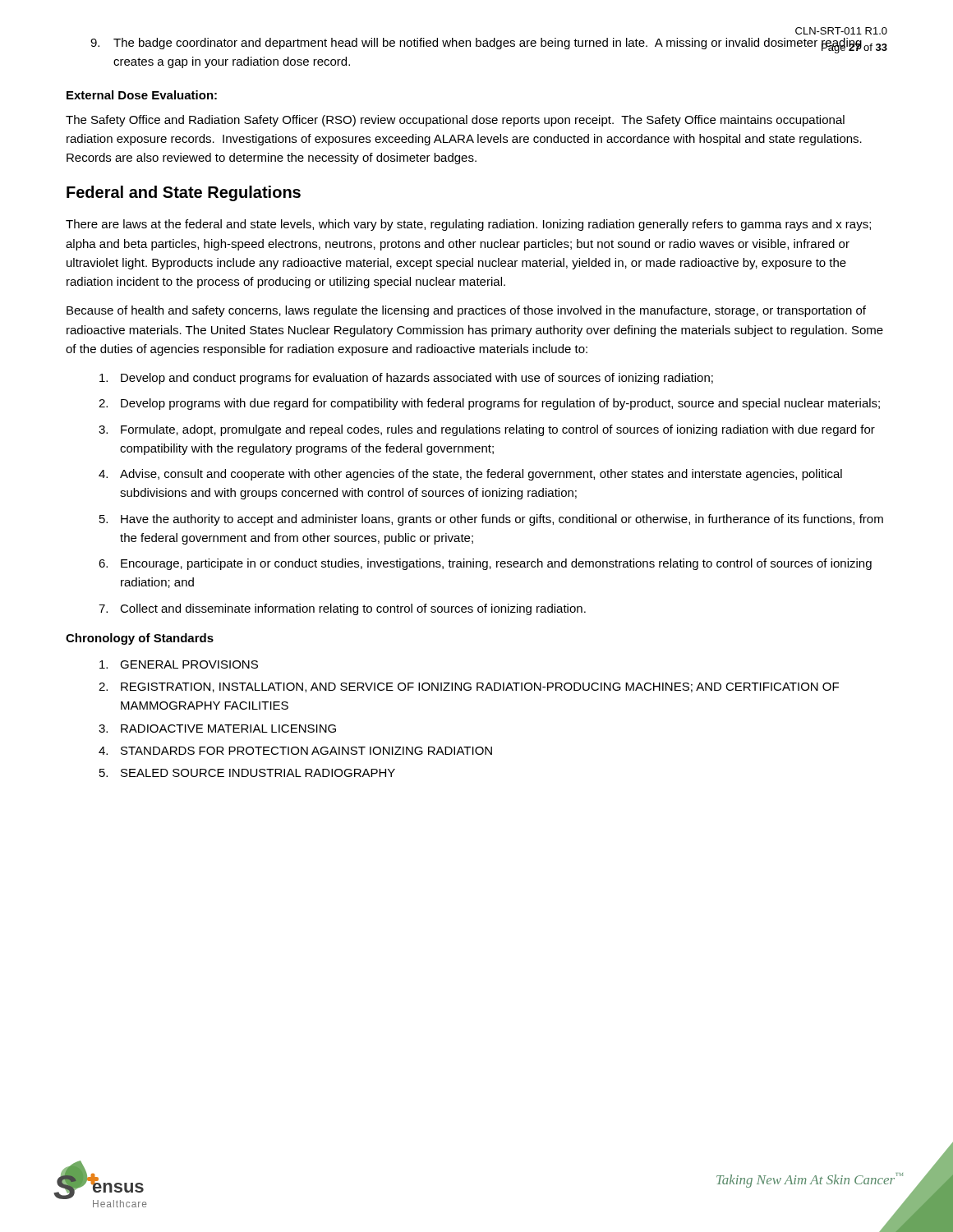Locate the text block containing "The Safety Office and Radiation Safety Officer (RSO)"

pos(464,138)
